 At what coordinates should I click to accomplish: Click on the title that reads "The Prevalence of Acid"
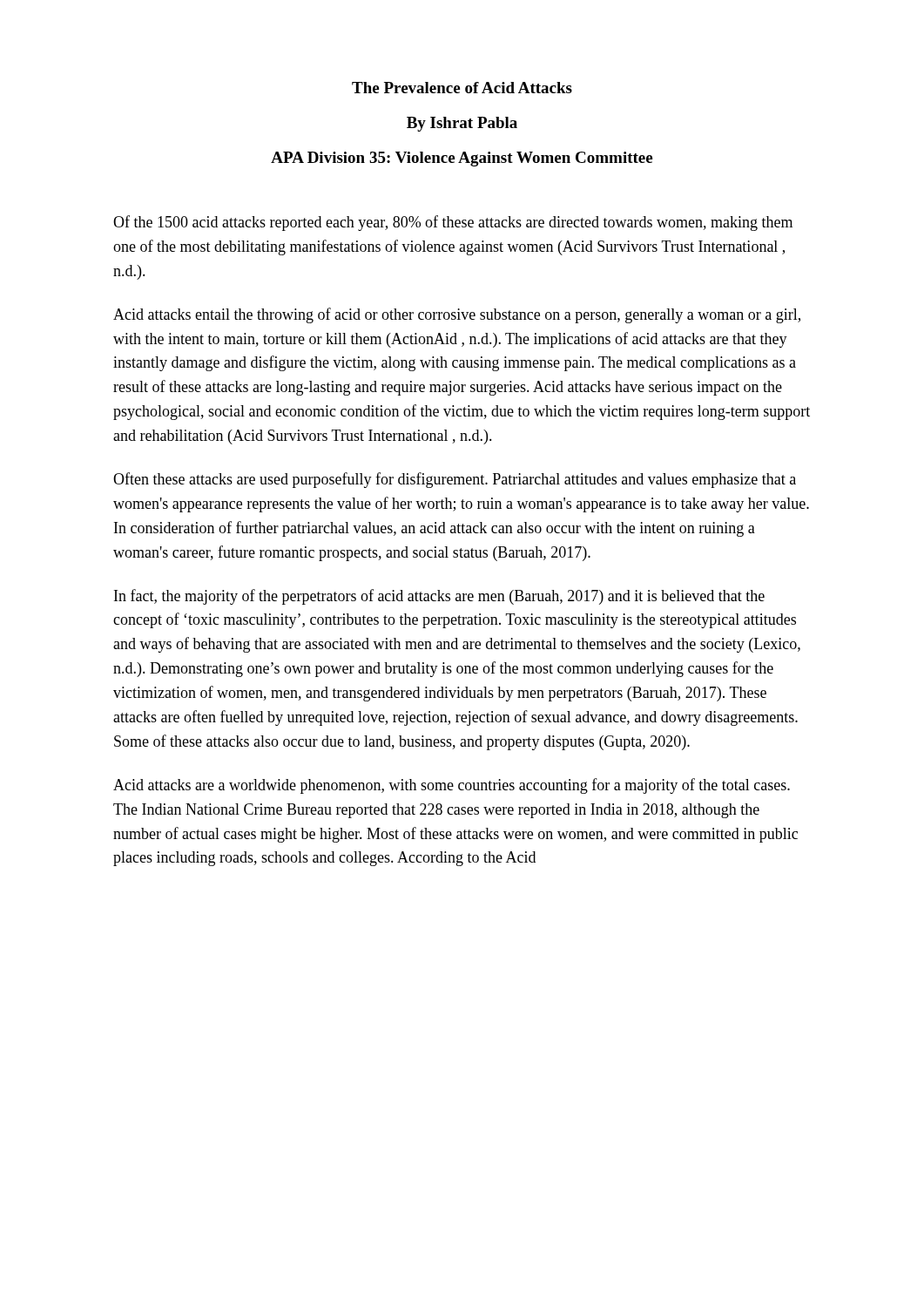click(x=462, y=88)
